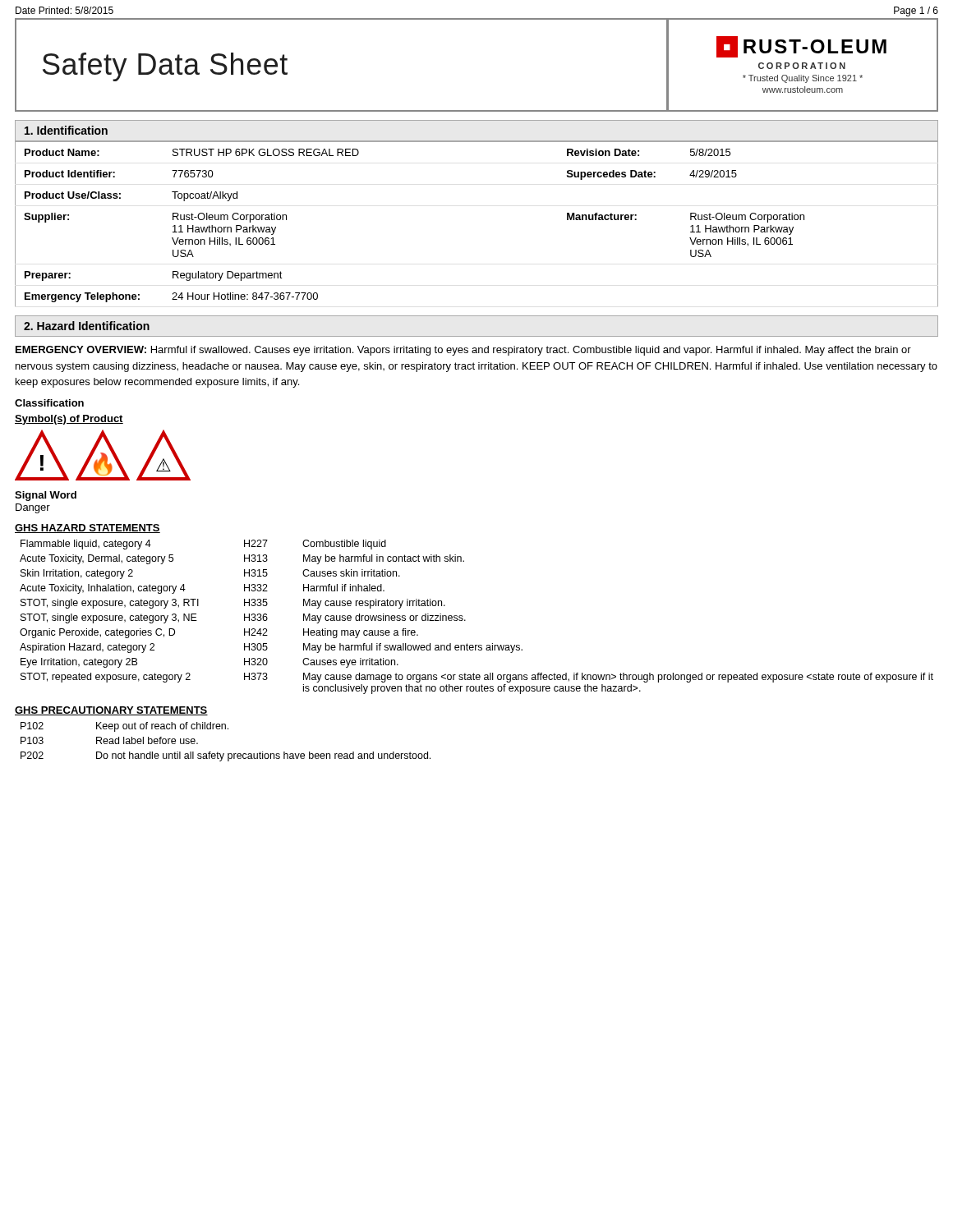Image resolution: width=953 pixels, height=1232 pixels.
Task: Click on the text containing "GHS PRECAUTIONARY STATEMENTS"
Action: [x=111, y=710]
